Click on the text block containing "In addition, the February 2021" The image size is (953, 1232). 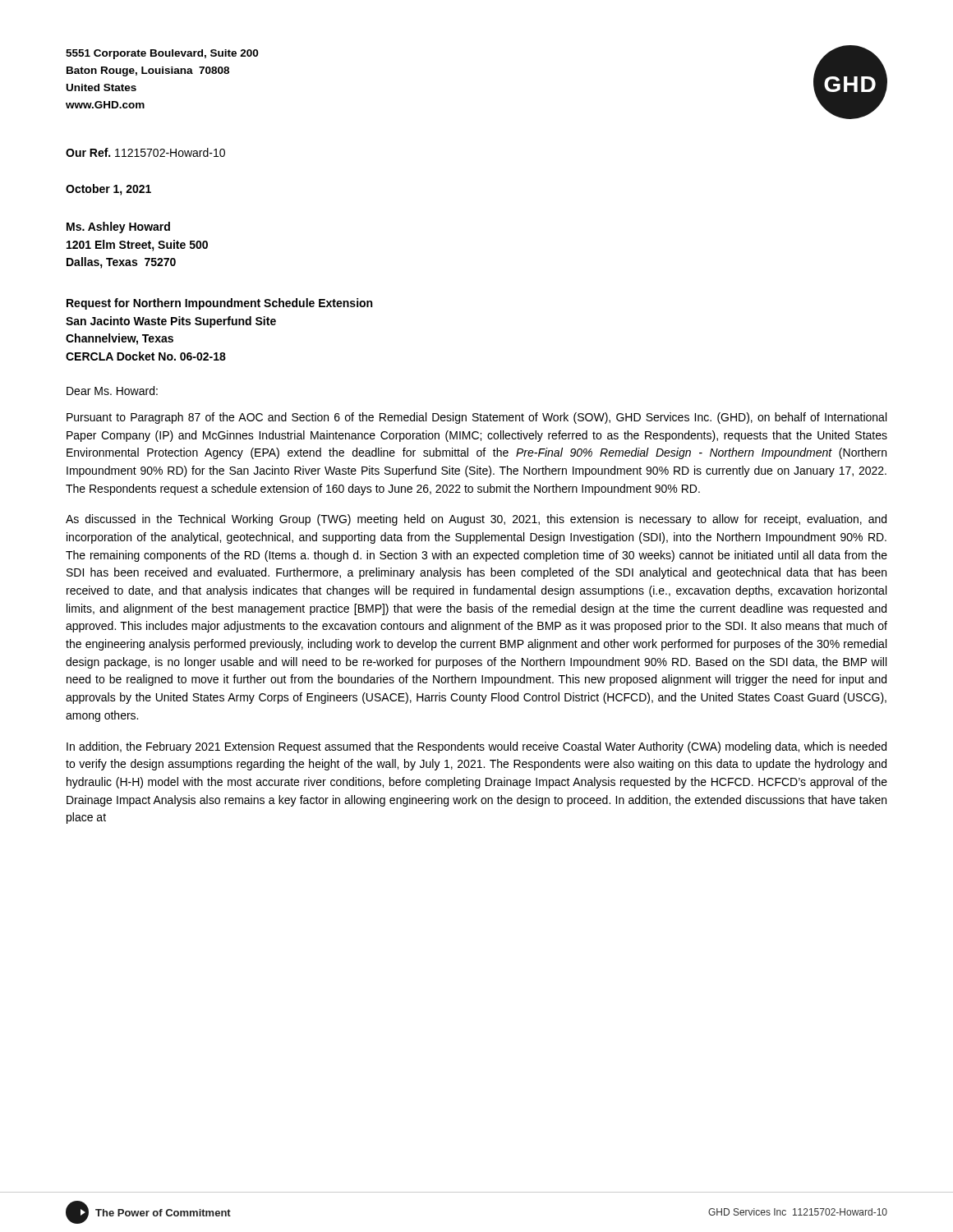point(476,782)
